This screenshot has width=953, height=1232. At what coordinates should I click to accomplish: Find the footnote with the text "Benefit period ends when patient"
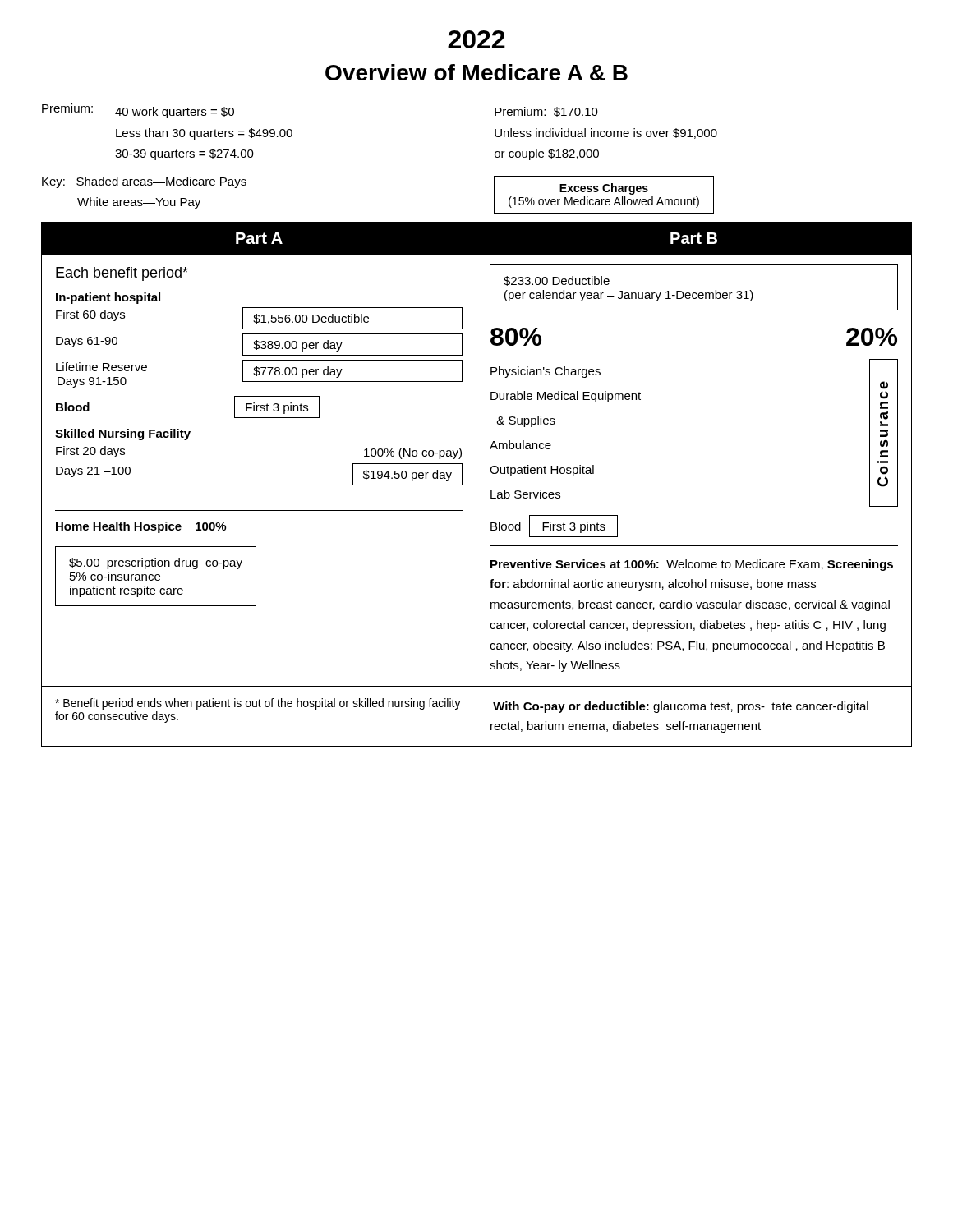[258, 710]
